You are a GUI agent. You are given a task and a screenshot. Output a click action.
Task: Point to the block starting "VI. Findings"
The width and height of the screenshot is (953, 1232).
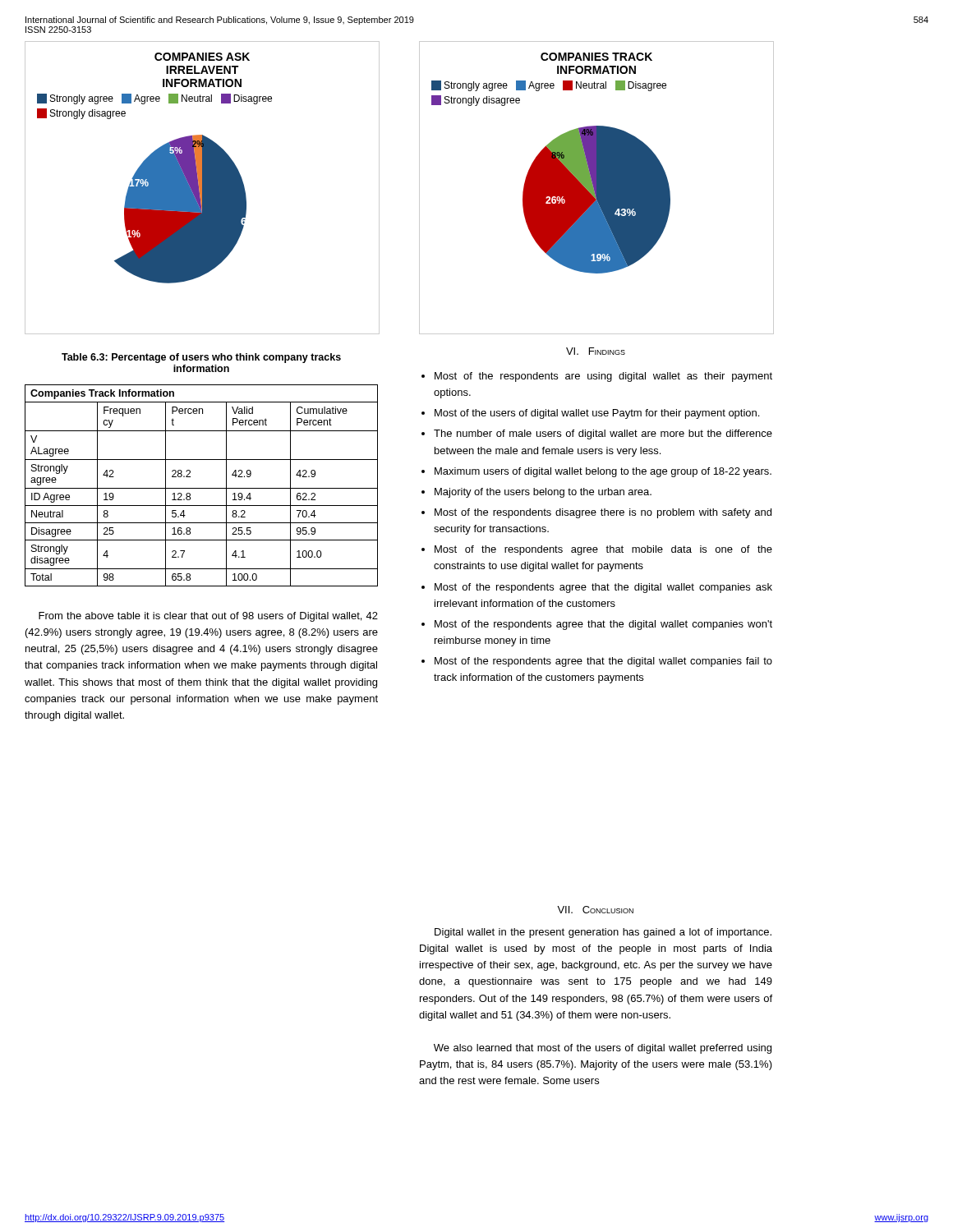(596, 351)
